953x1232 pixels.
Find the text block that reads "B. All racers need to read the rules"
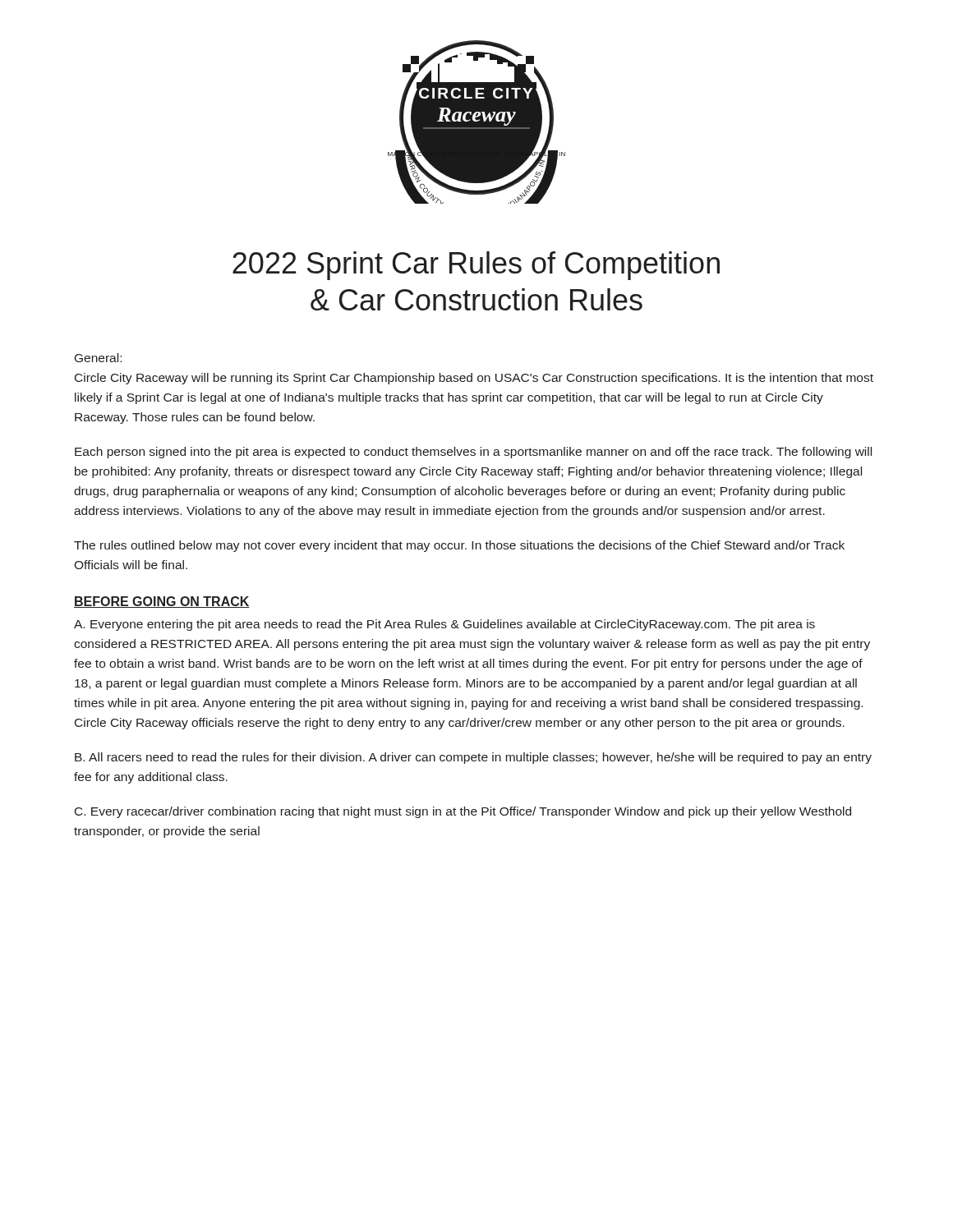pyautogui.click(x=473, y=767)
